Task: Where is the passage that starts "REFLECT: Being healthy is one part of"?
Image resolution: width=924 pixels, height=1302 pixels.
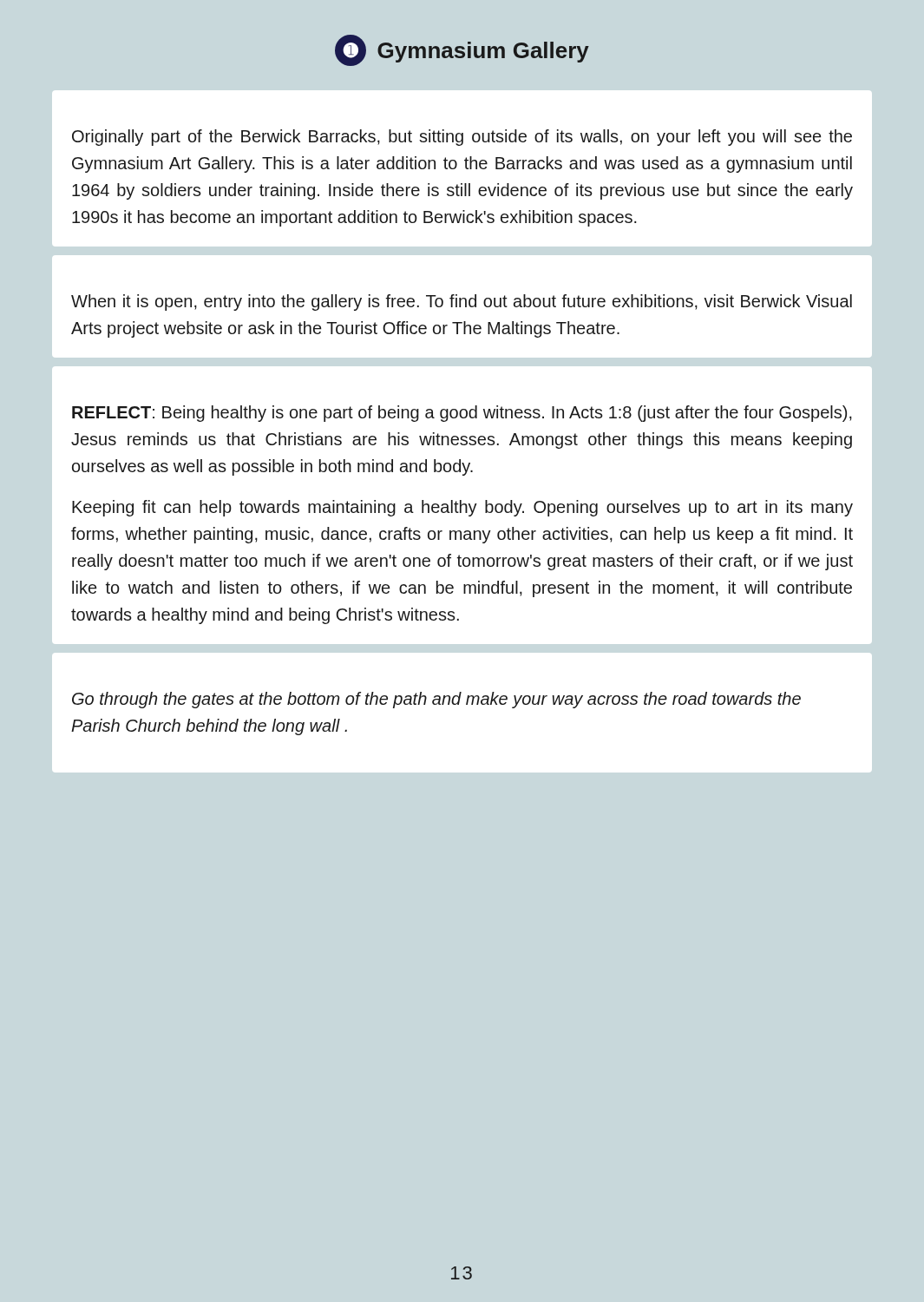Action: pos(462,514)
